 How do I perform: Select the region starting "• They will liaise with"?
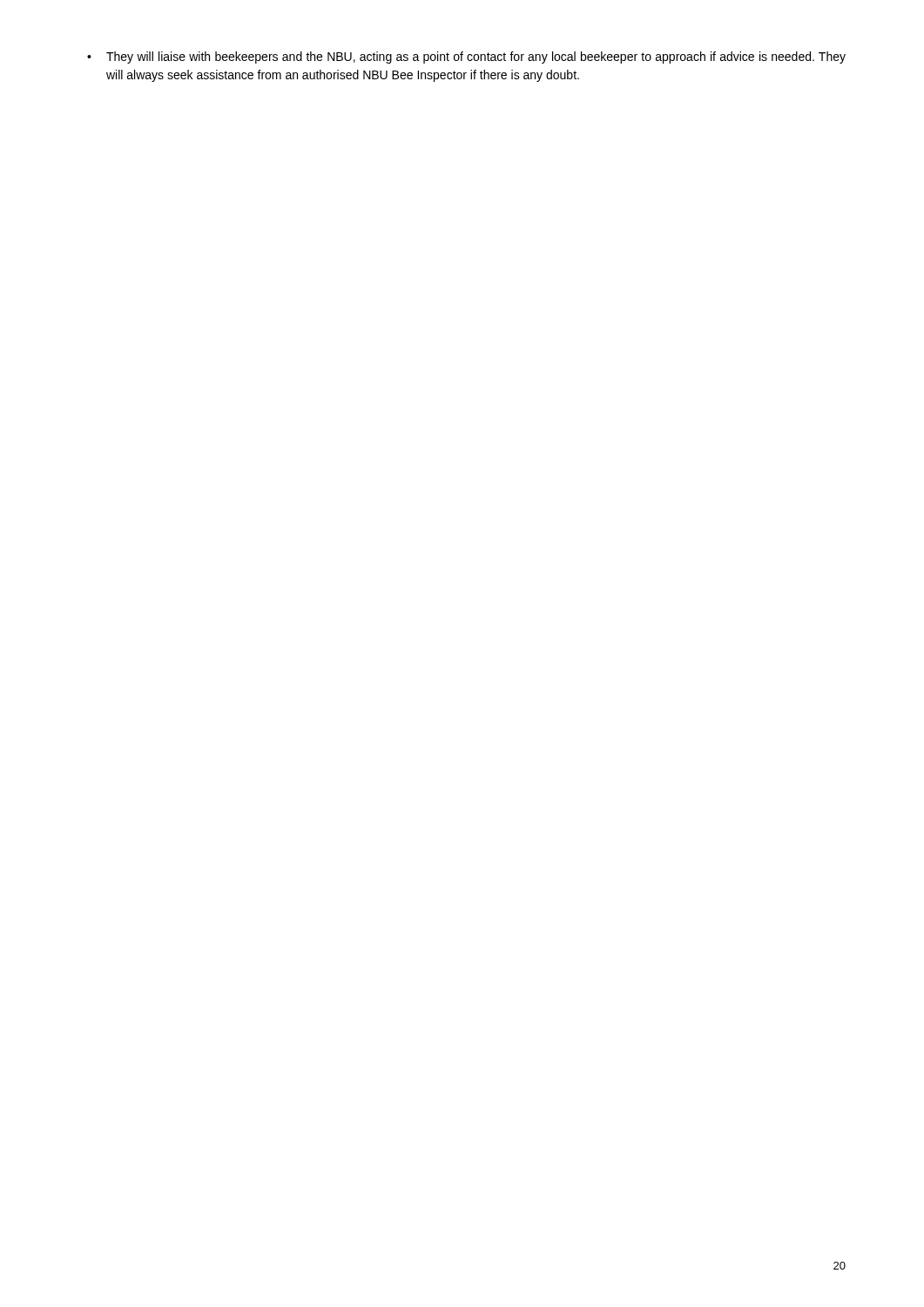pos(466,66)
